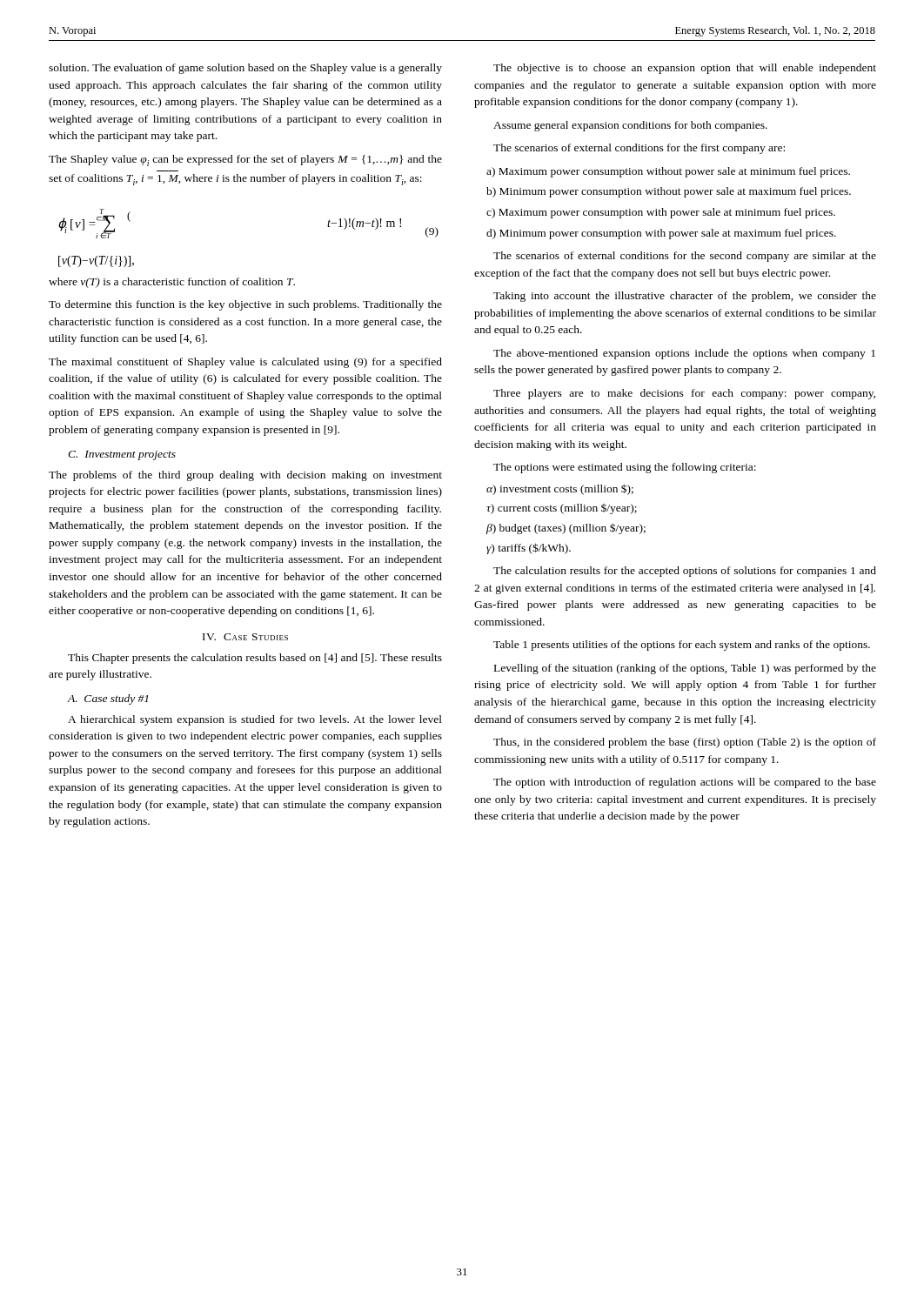Locate the block of text that opens with "α) investment costs"
The width and height of the screenshot is (924, 1305).
click(x=560, y=489)
